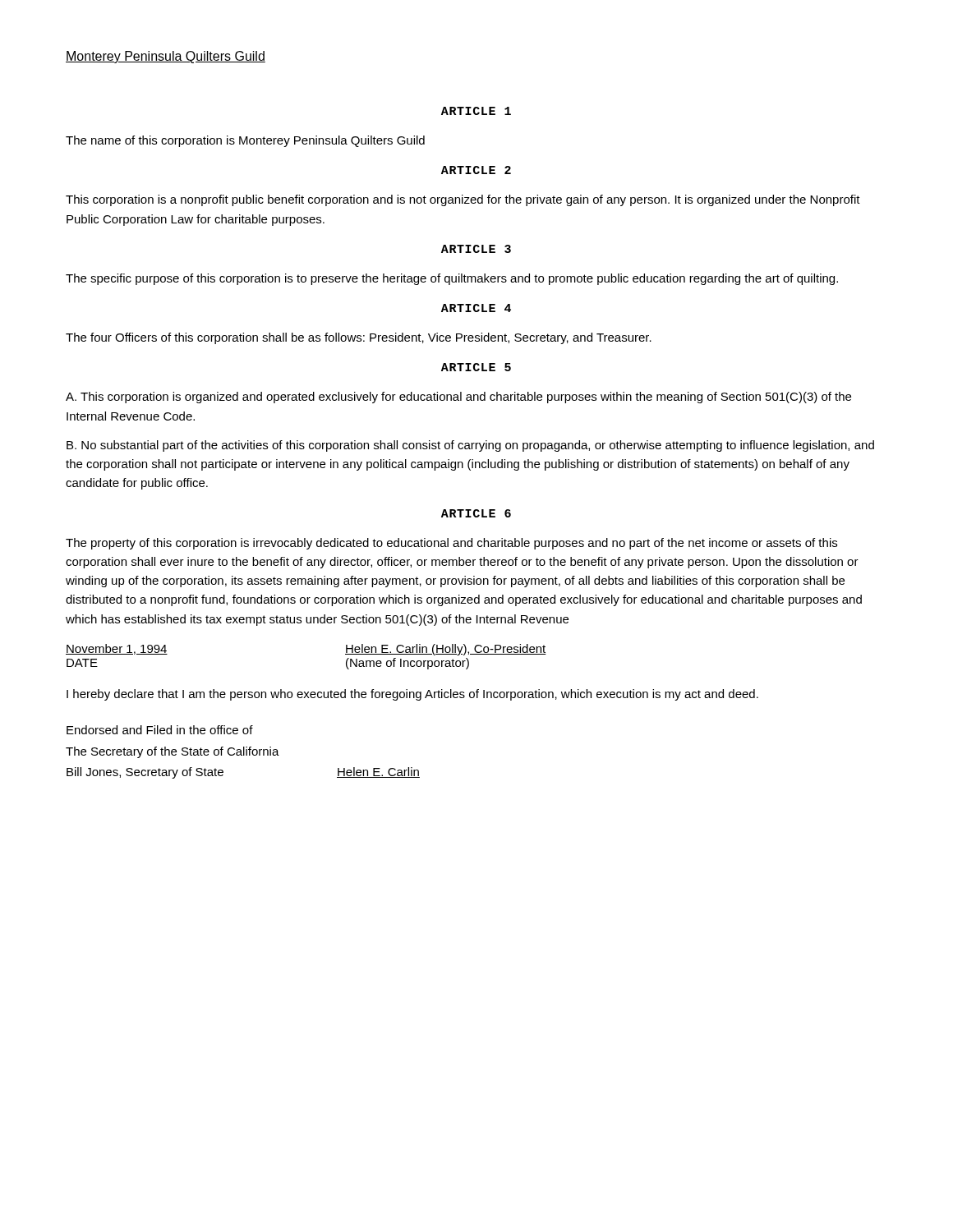This screenshot has width=953, height=1232.
Task: Locate the text block starting "November 1, 1994 DATE Helen E. Carlin"
Action: [x=476, y=655]
